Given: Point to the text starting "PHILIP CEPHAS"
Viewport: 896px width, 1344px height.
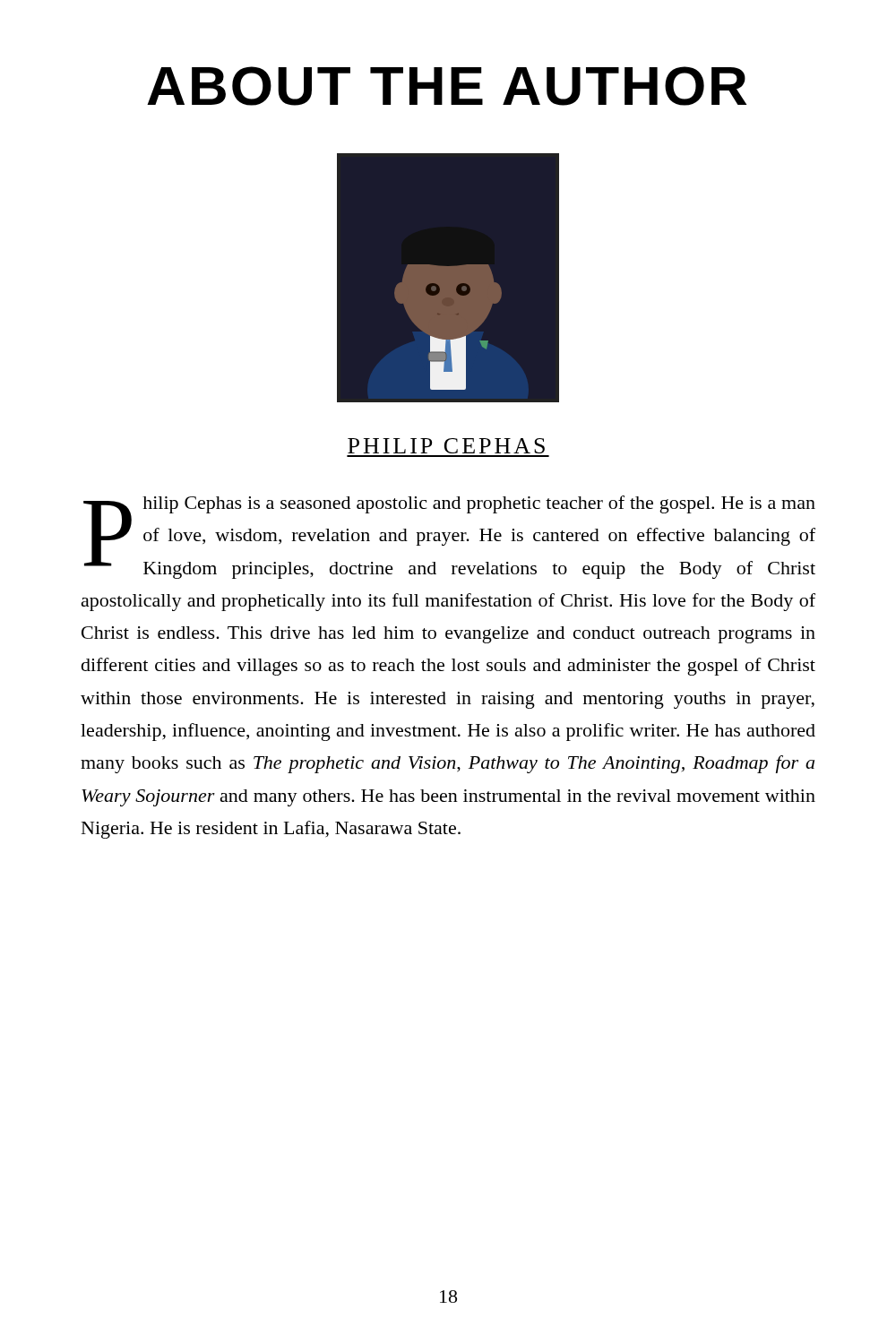Looking at the screenshot, I should click(x=448, y=446).
